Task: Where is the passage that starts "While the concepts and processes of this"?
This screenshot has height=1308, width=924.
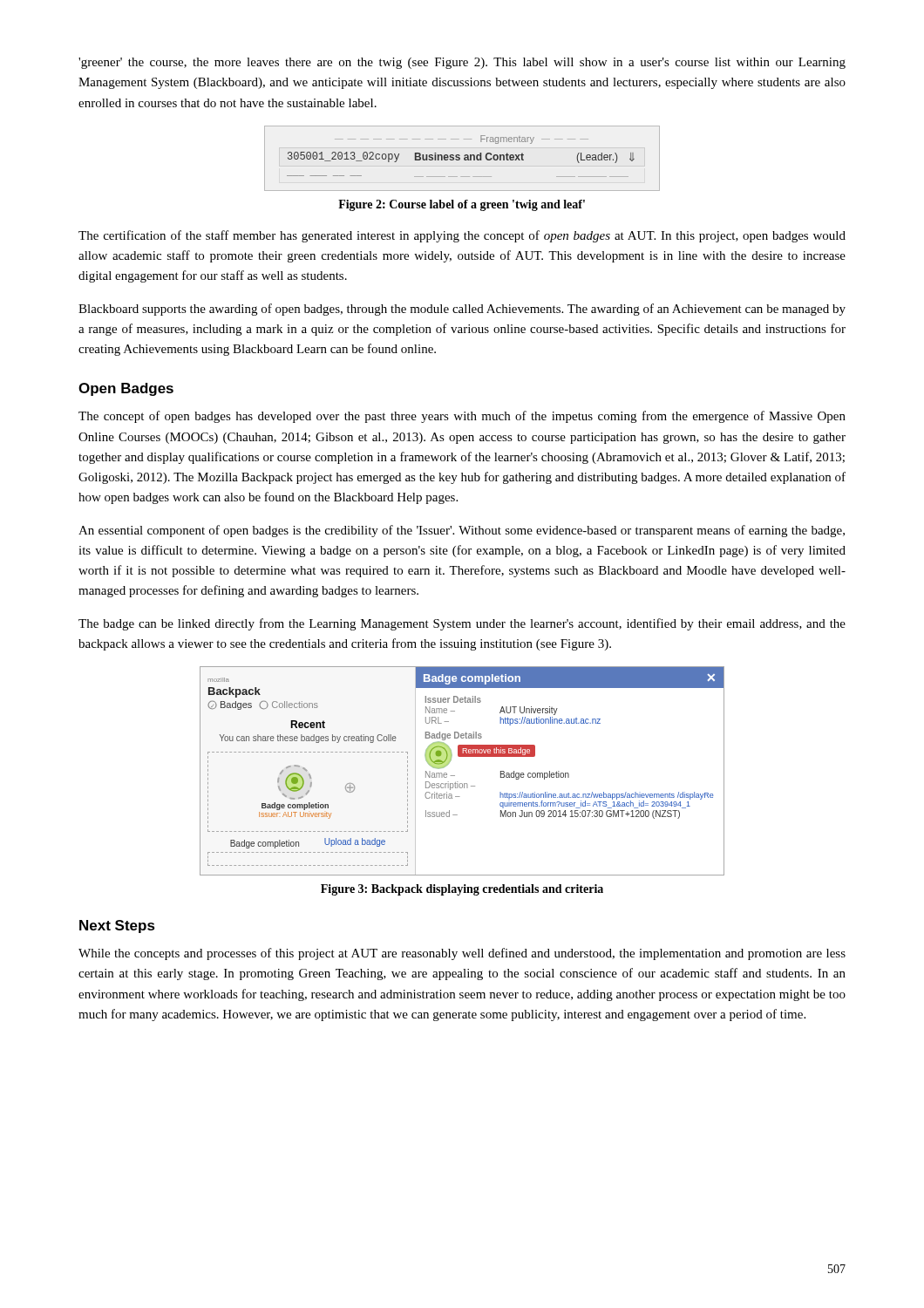Action: (x=462, y=983)
